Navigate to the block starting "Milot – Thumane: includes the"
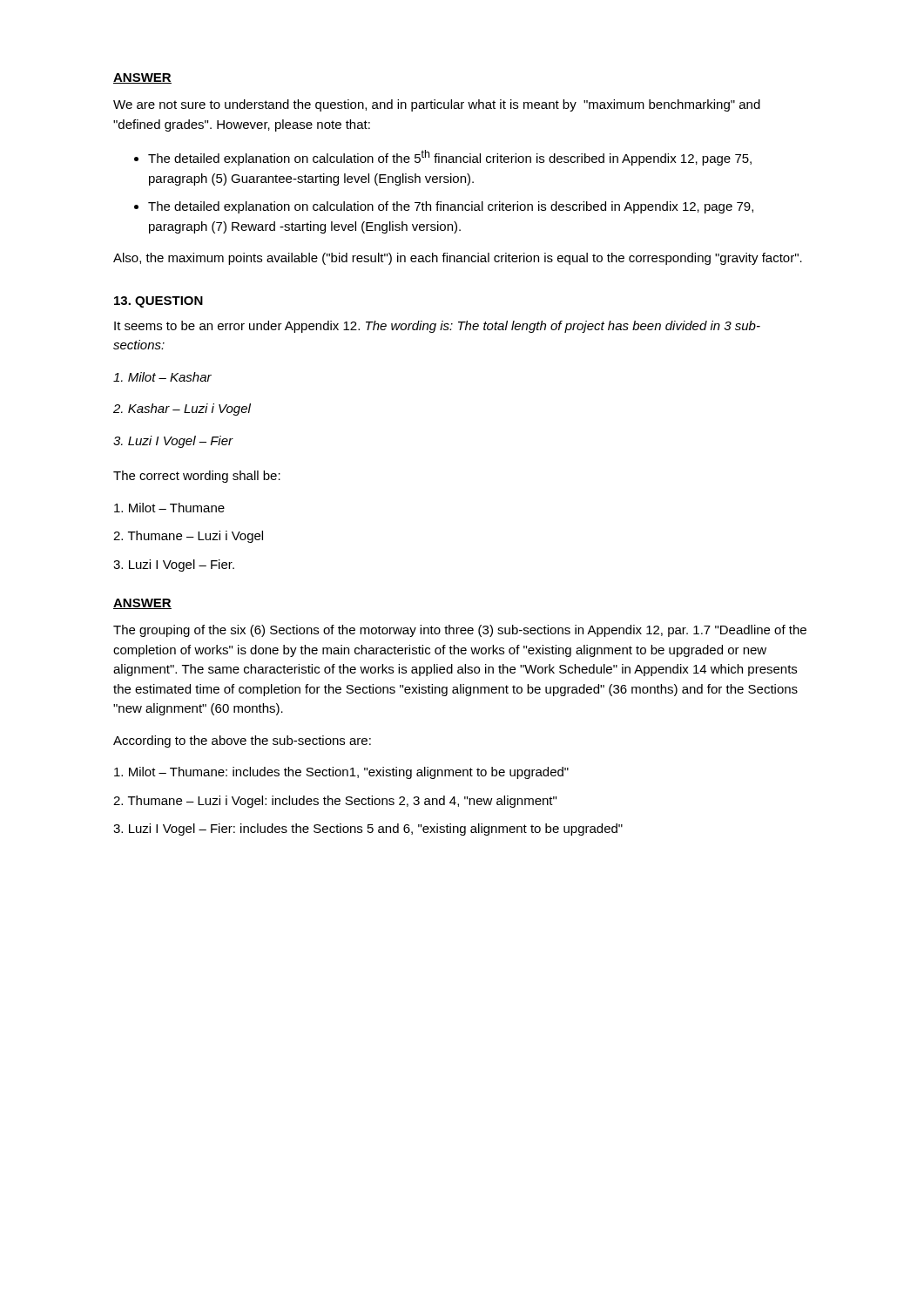 [341, 772]
